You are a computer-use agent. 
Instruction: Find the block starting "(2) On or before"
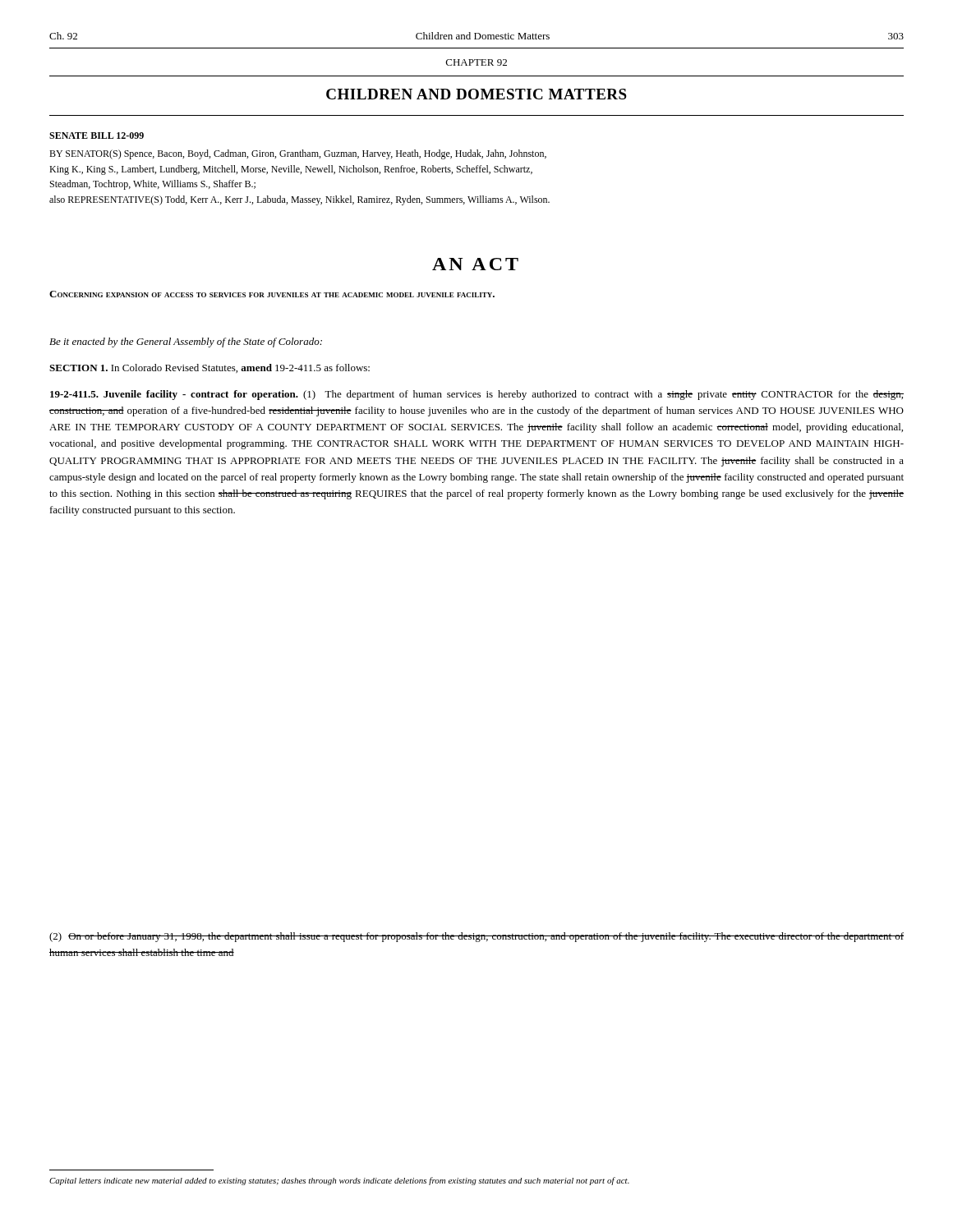coord(476,944)
